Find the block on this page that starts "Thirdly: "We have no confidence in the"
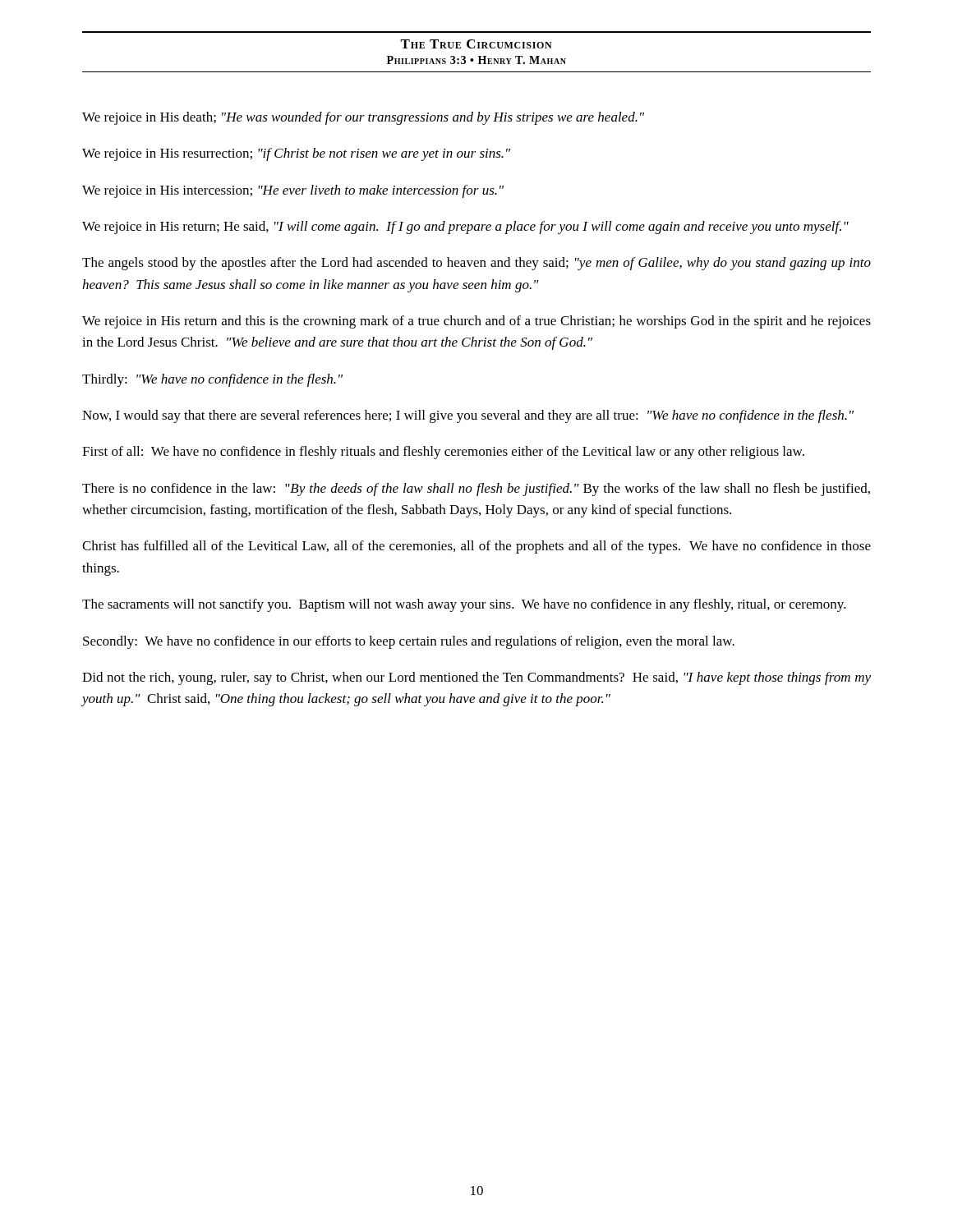The image size is (953, 1232). [212, 379]
